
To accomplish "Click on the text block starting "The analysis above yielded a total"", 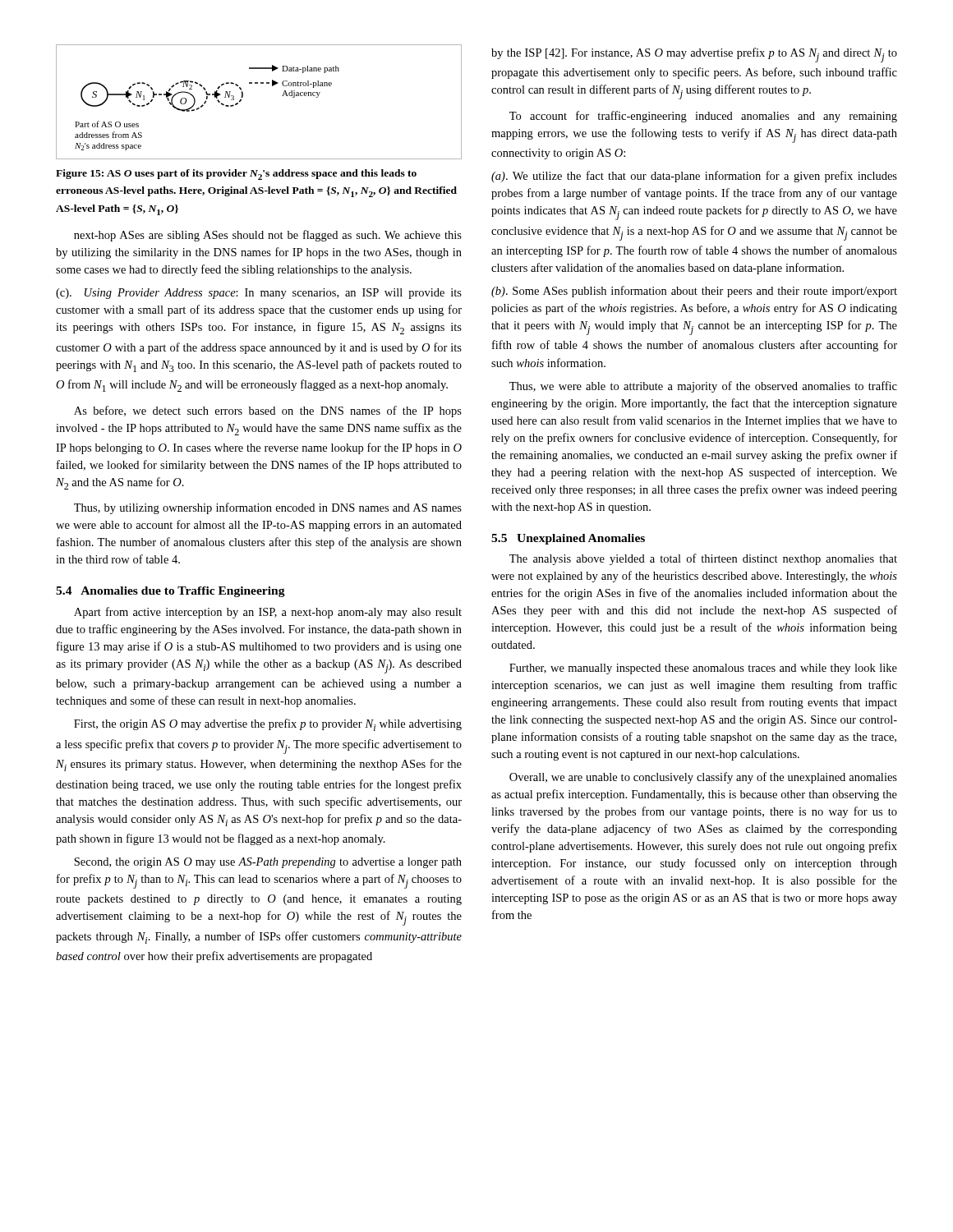I will pyautogui.click(x=694, y=737).
